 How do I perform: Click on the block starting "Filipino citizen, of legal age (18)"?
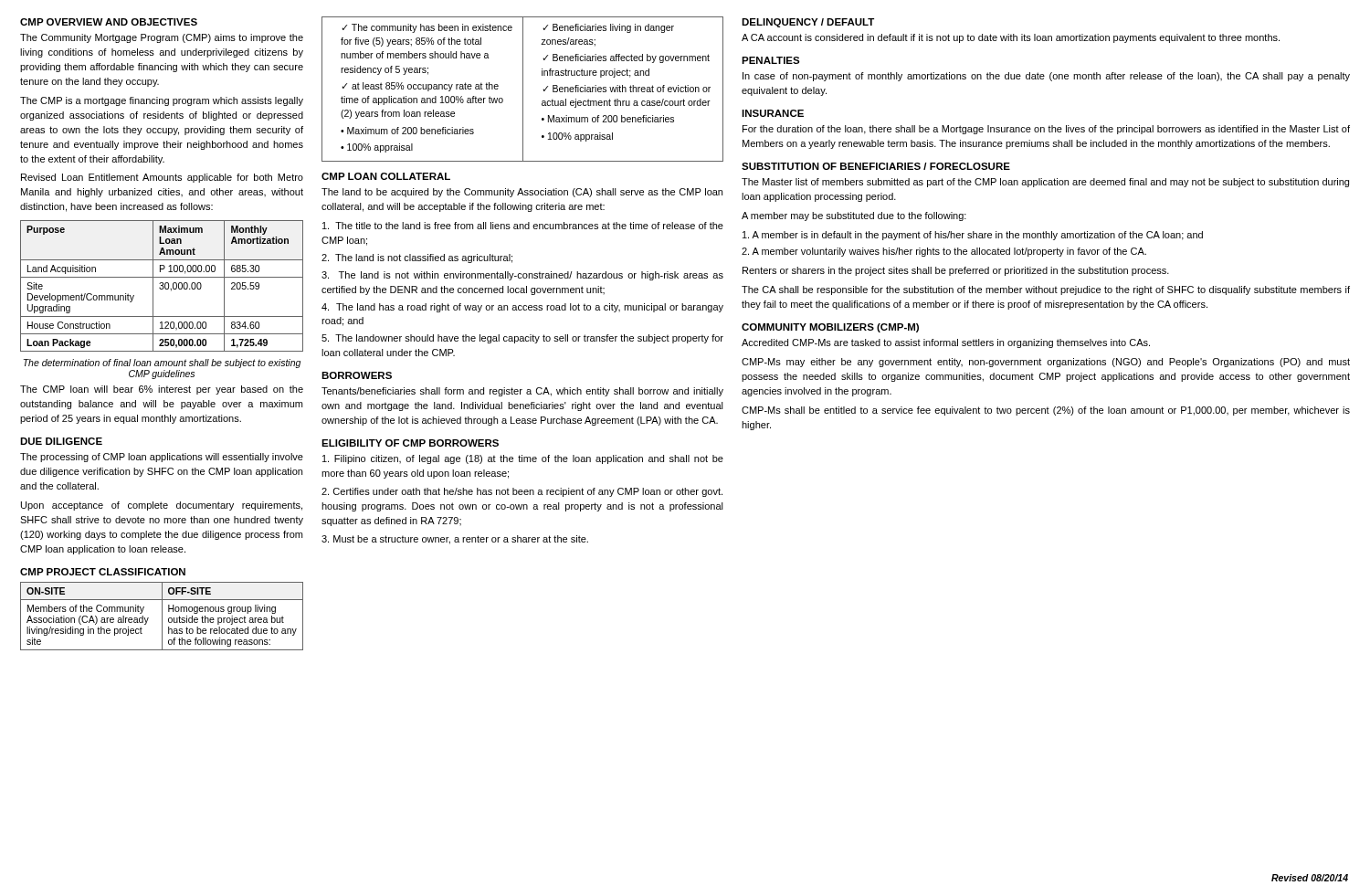coord(522,467)
